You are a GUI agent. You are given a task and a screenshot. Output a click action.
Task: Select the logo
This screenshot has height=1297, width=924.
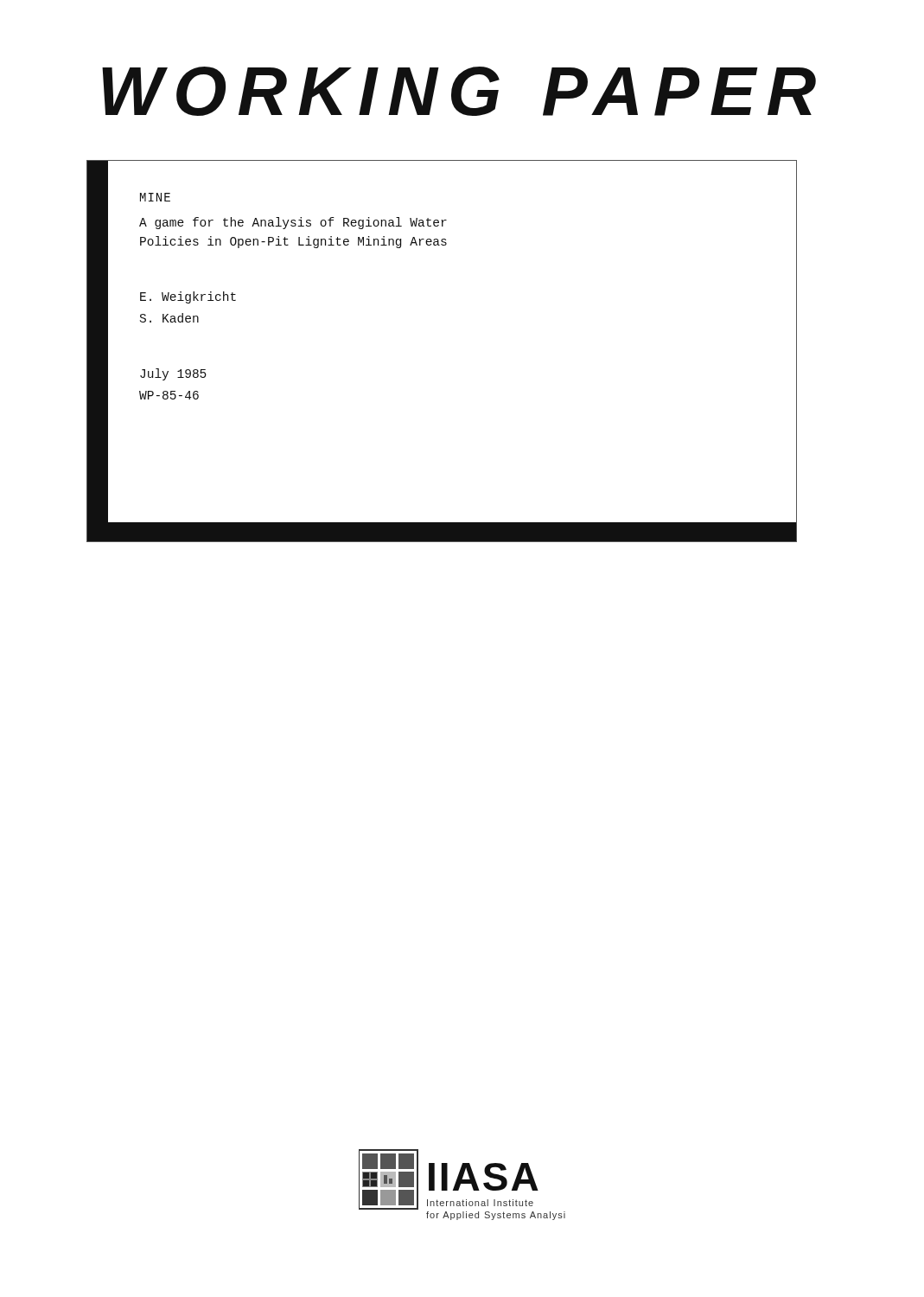462,1187
